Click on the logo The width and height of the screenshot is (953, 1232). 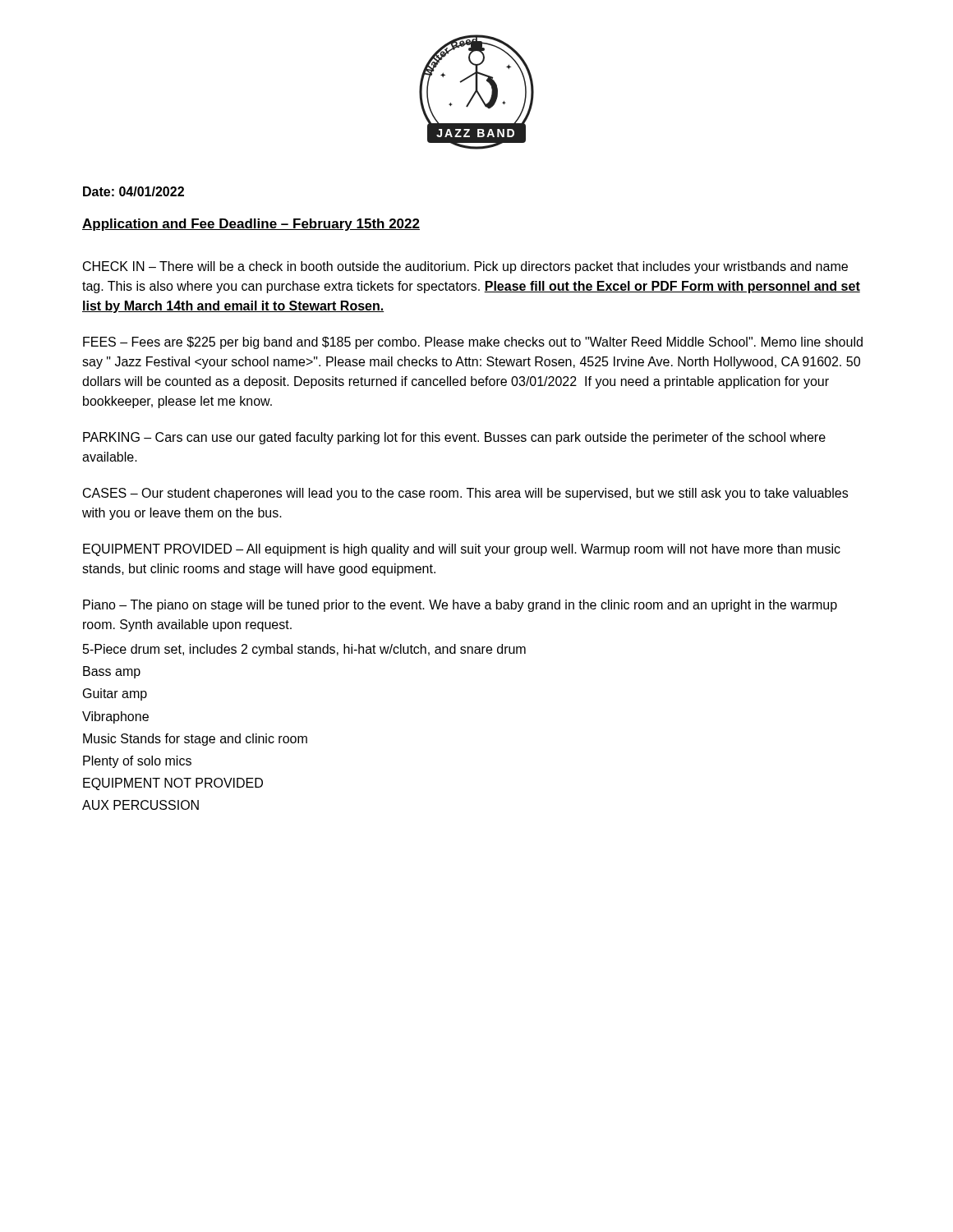pyautogui.click(x=476, y=84)
